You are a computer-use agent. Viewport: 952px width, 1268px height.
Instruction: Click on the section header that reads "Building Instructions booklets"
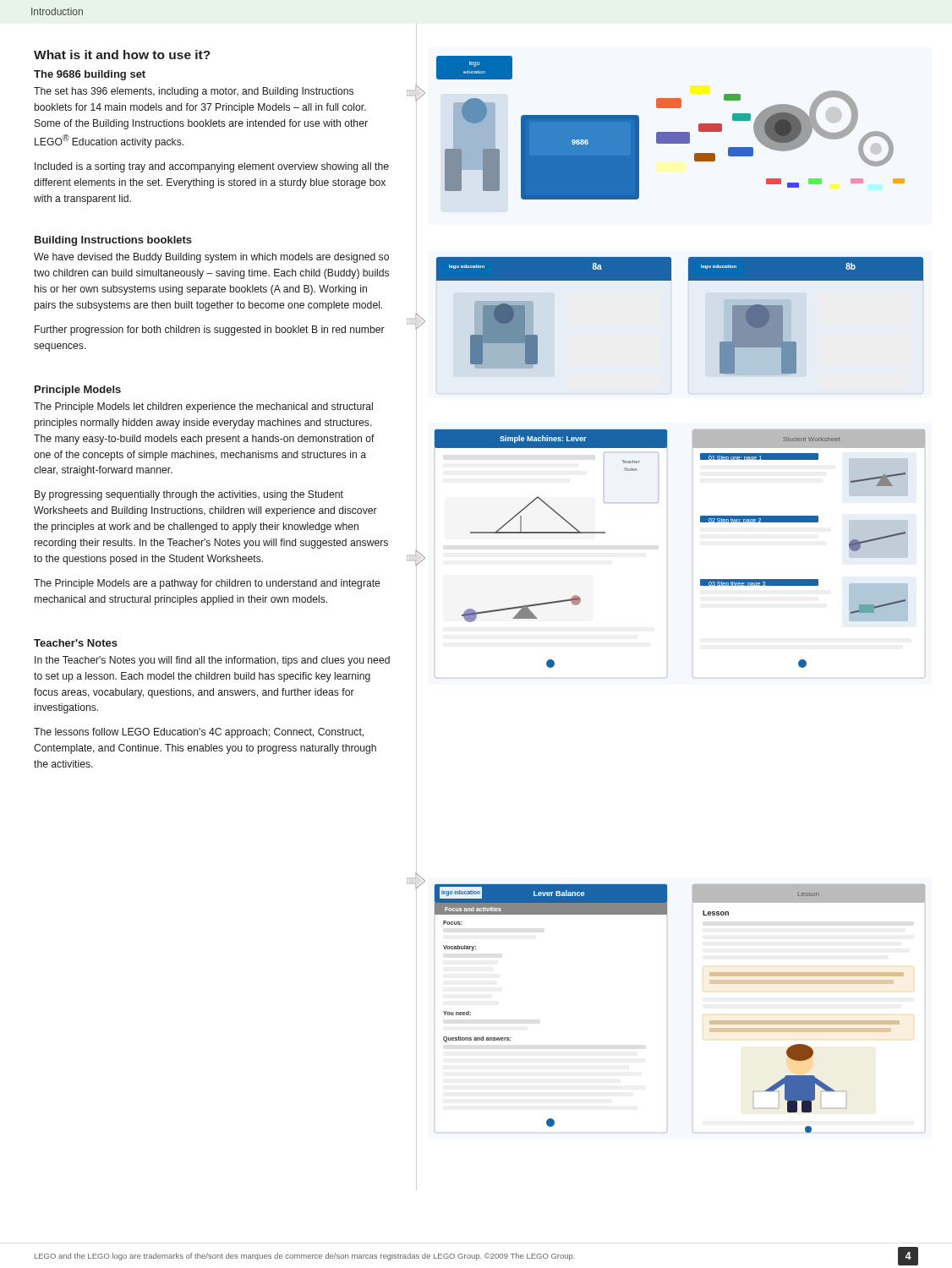pyautogui.click(x=113, y=240)
